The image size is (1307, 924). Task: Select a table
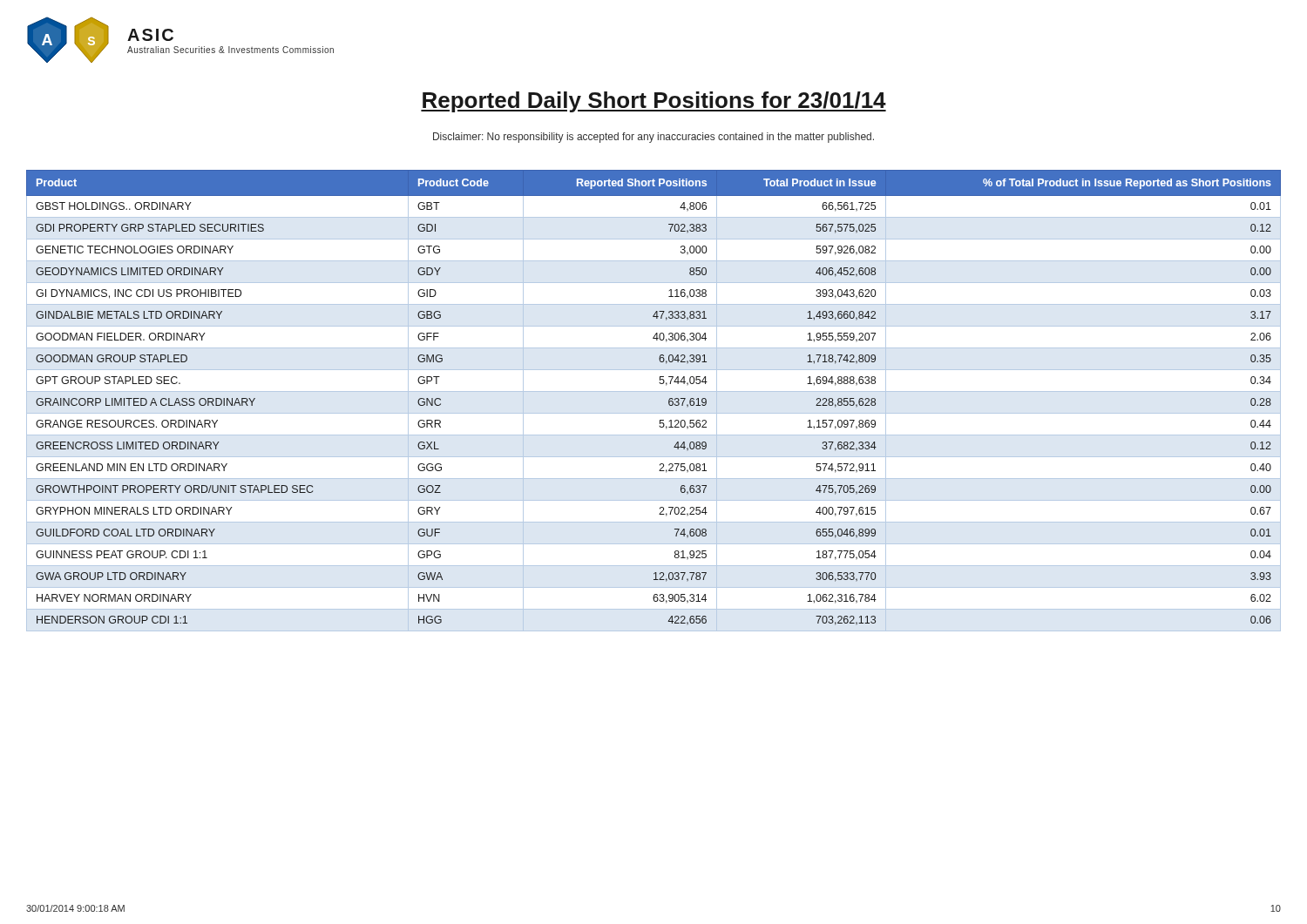(x=654, y=401)
